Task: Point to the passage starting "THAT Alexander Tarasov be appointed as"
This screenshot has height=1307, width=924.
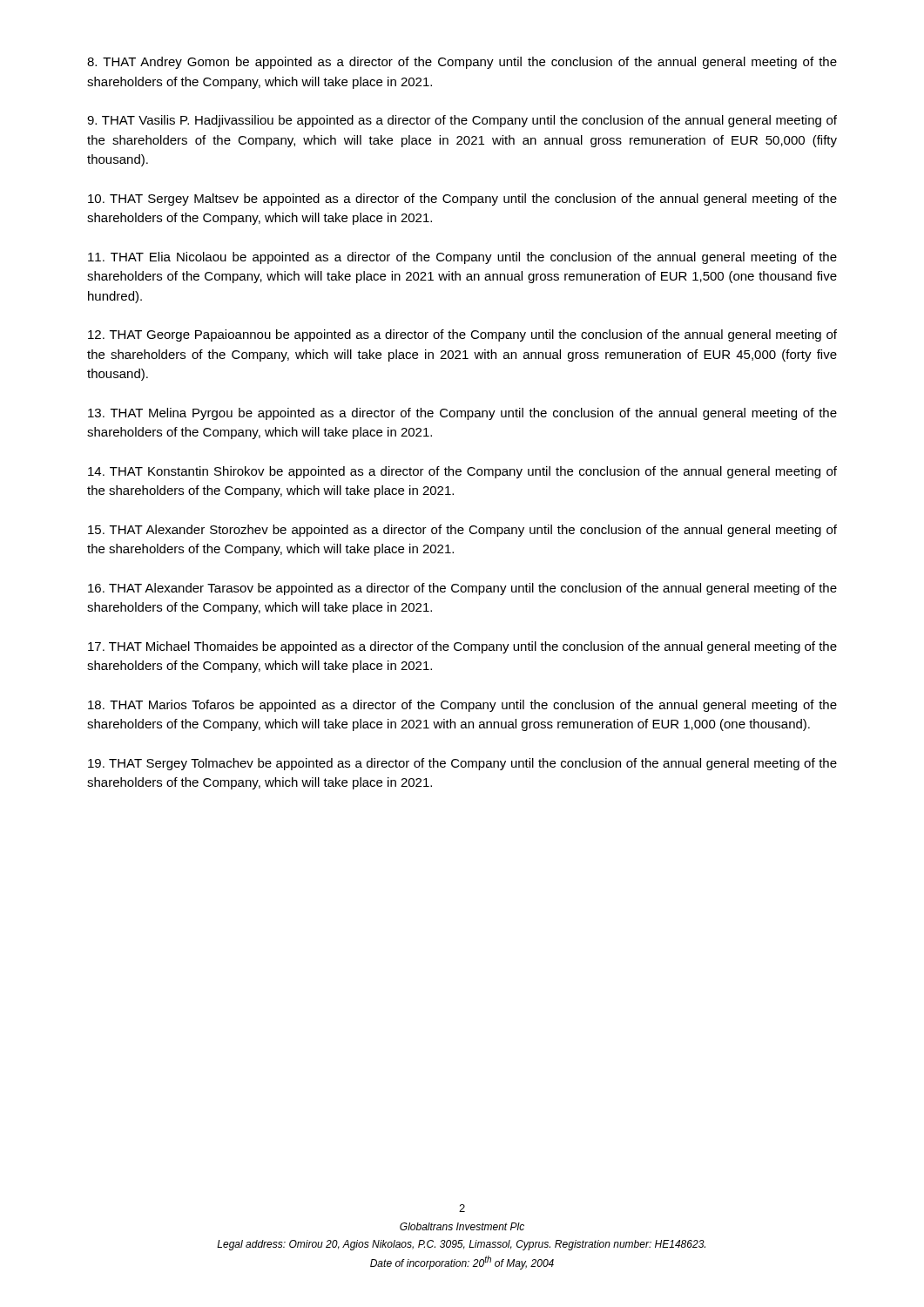Action: pos(462,597)
